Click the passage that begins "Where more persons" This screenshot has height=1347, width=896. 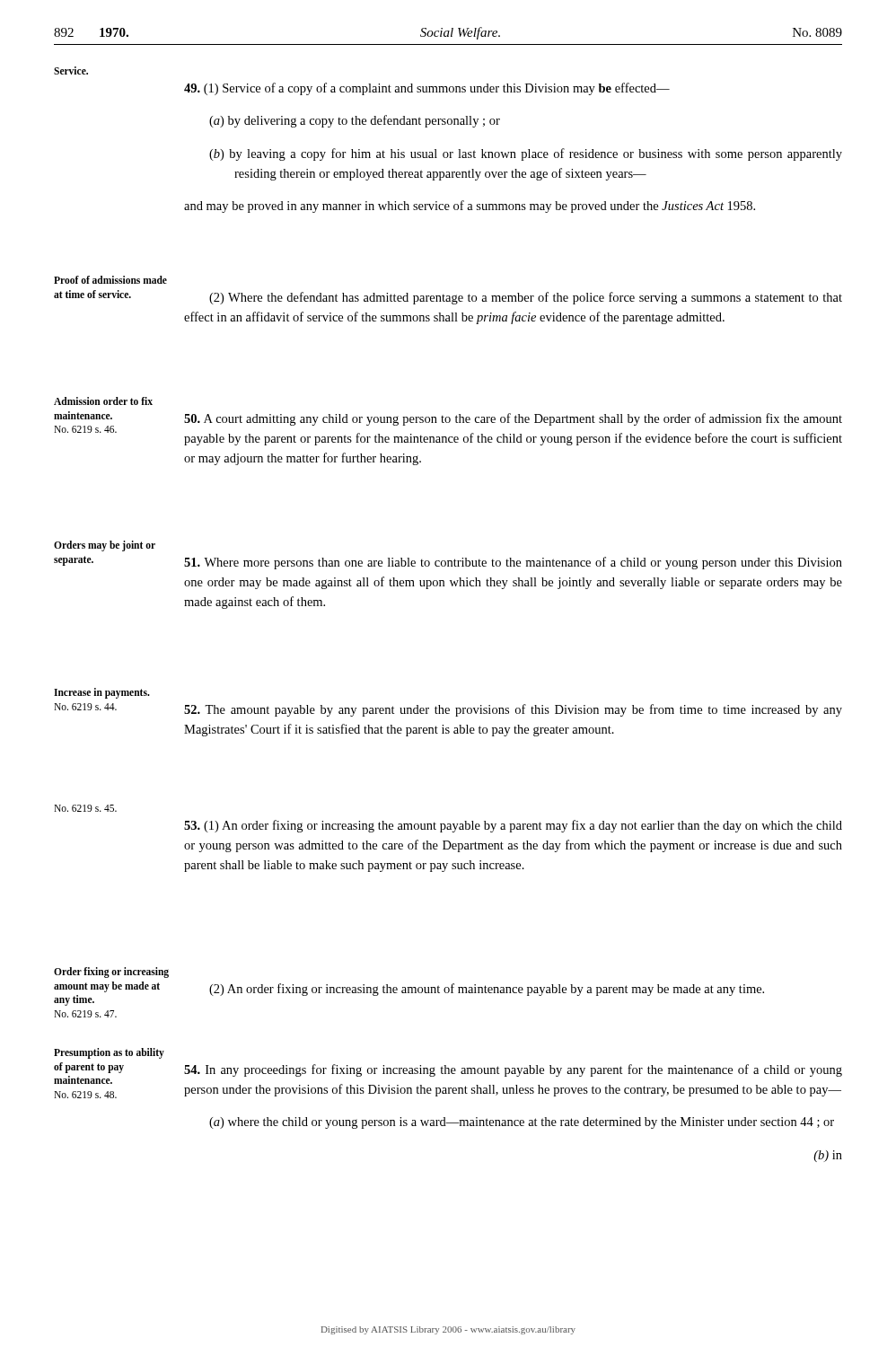click(x=513, y=581)
